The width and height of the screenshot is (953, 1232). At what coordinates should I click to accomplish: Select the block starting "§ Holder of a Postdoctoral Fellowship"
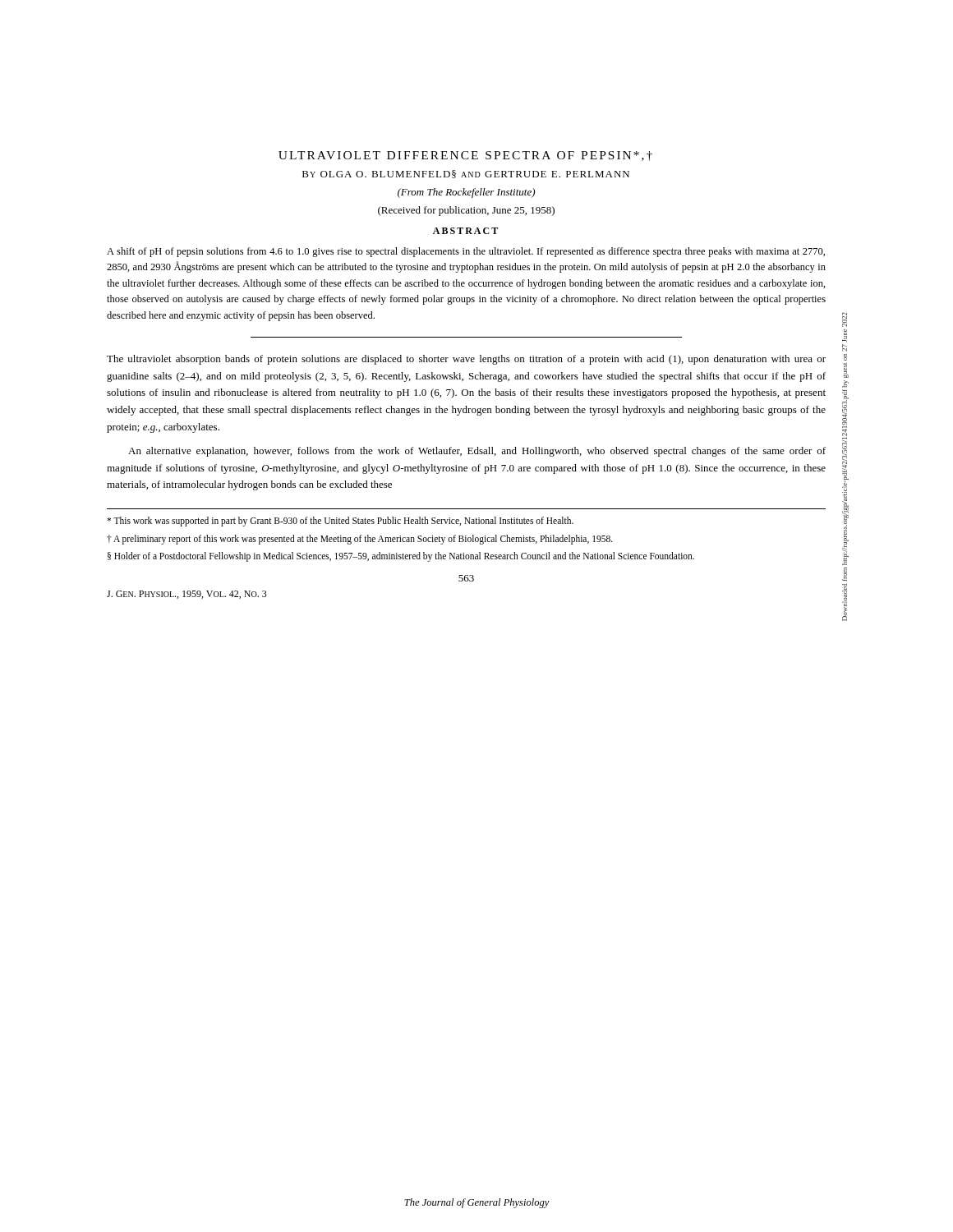401,556
